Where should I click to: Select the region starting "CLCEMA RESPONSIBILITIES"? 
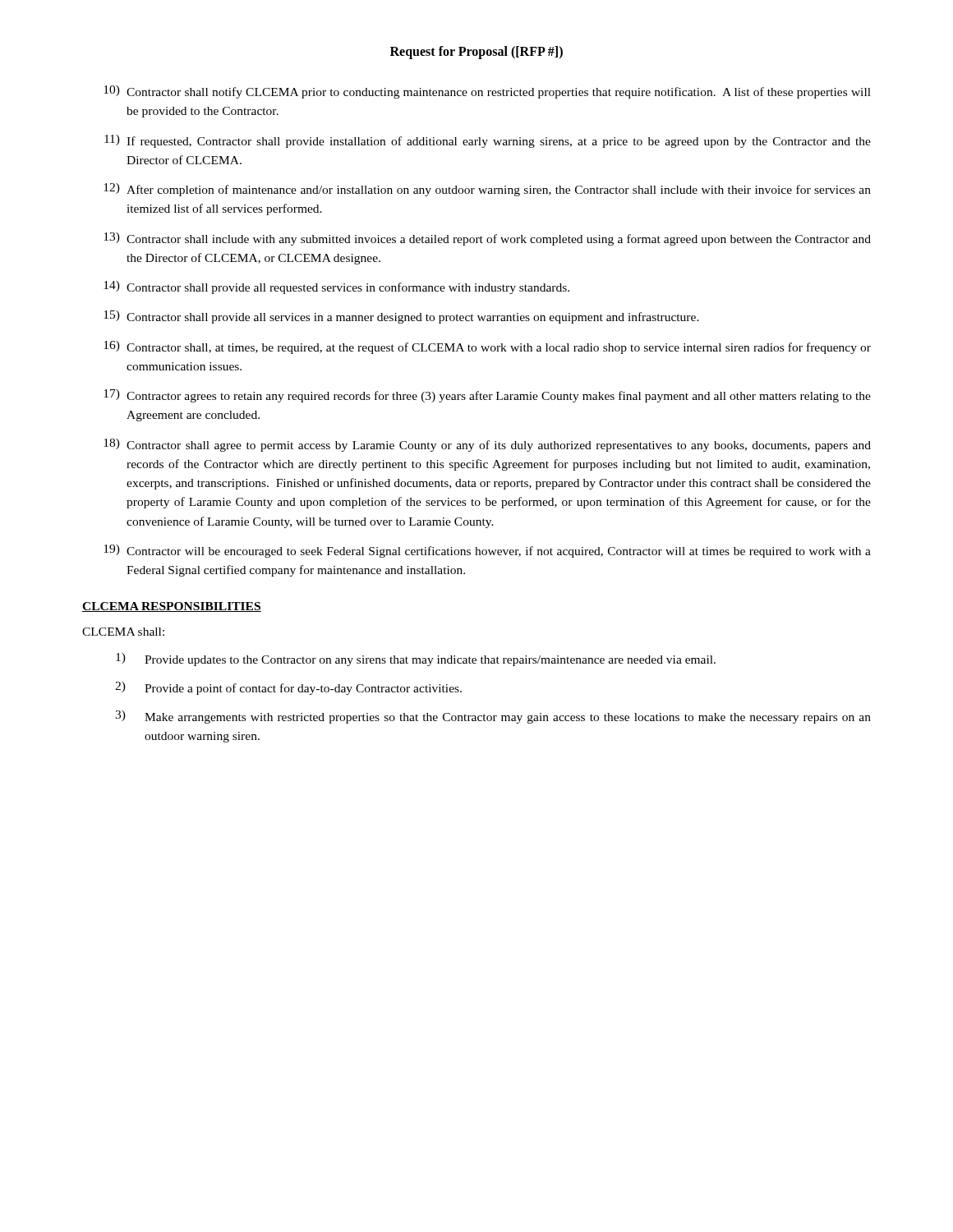tap(171, 606)
